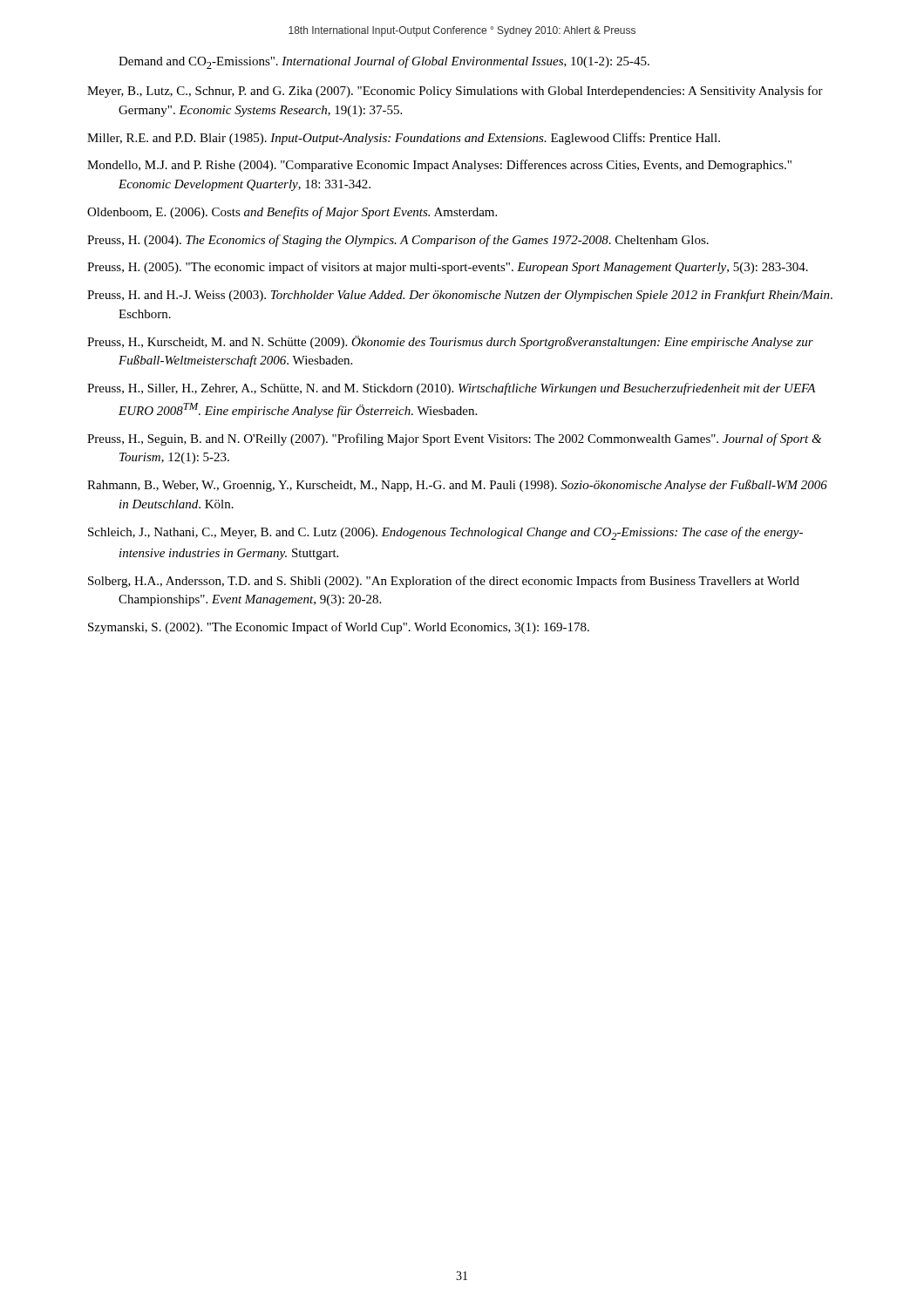The height and width of the screenshot is (1308, 924).
Task: Click on the list item containing "Preuss, H., Kurscheidt,"
Action: (x=462, y=352)
